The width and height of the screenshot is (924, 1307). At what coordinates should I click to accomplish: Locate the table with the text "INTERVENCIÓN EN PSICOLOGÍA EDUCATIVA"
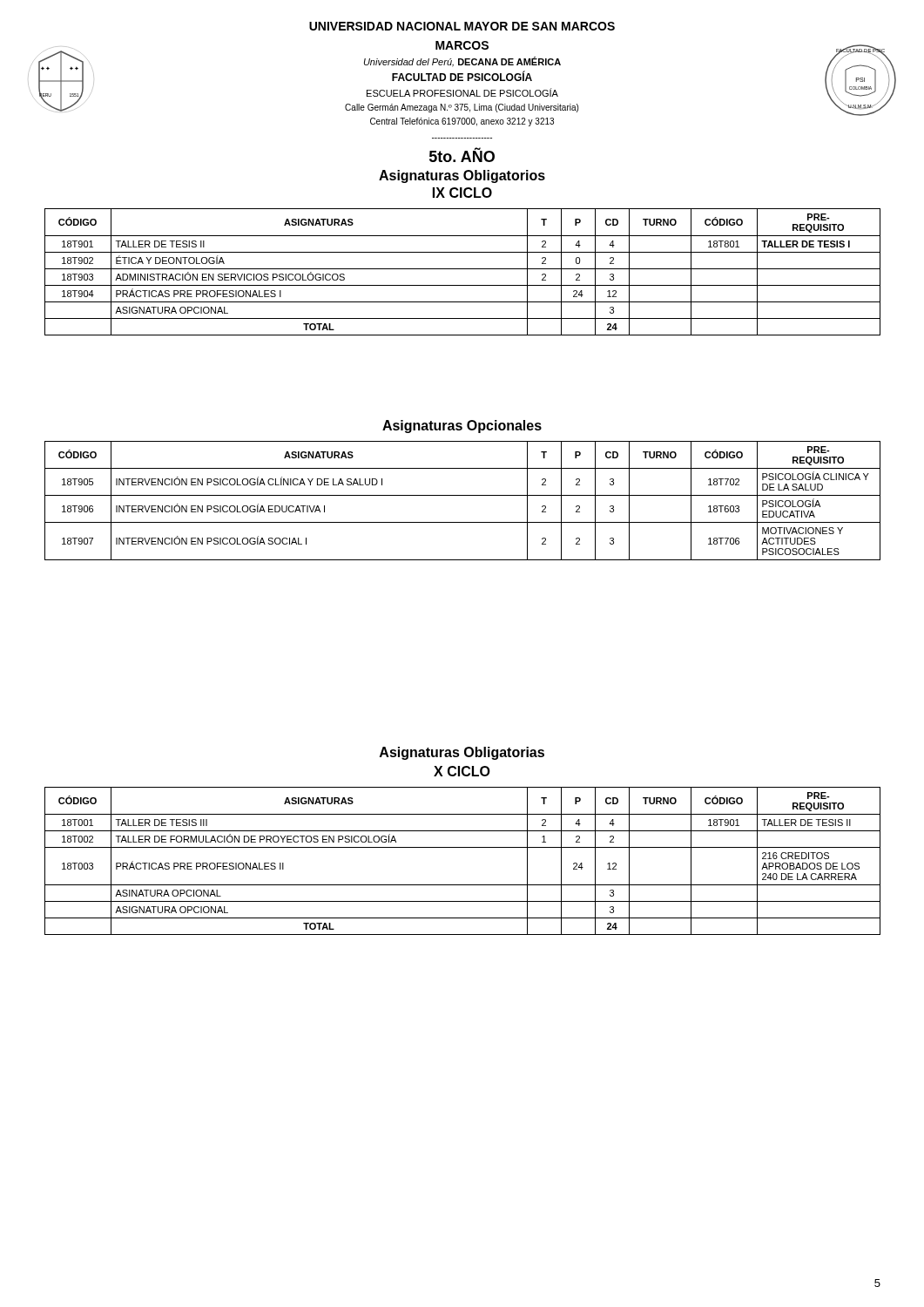click(x=462, y=501)
